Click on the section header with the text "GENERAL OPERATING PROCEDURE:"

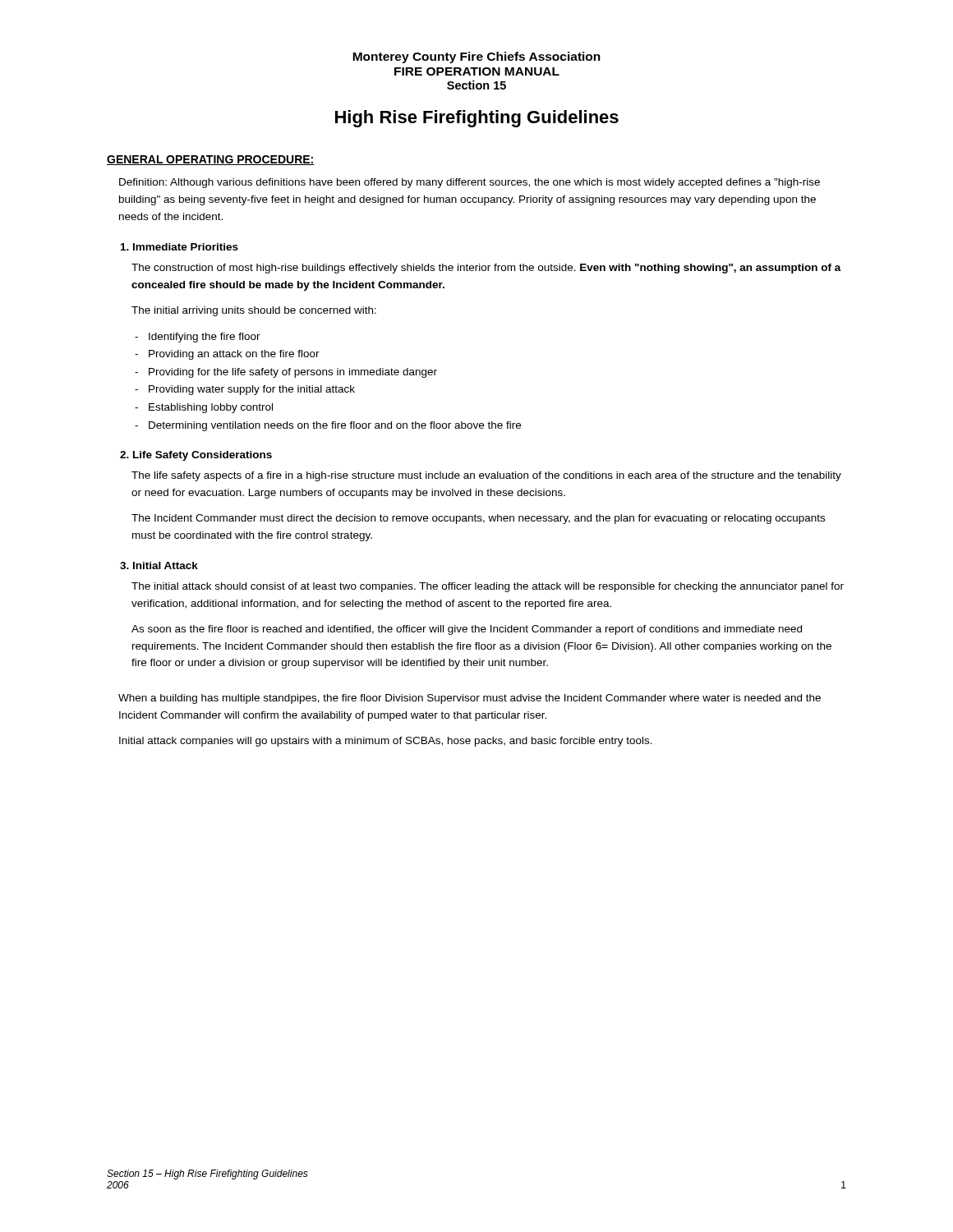[x=210, y=159]
